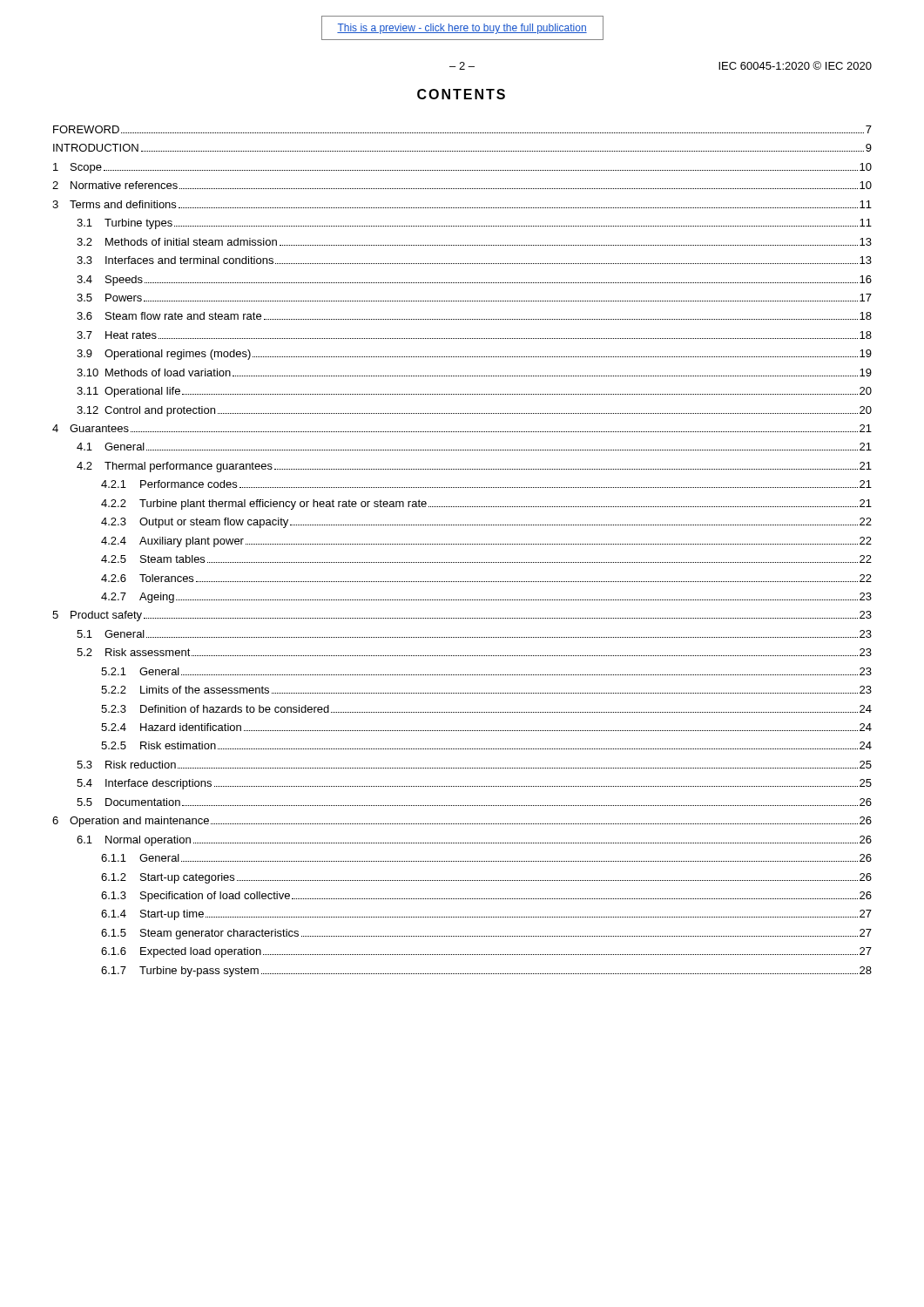Navigate to the region starting "3.6 Steam flow rate and steam"
This screenshot has width=924, height=1307.
(x=474, y=316)
